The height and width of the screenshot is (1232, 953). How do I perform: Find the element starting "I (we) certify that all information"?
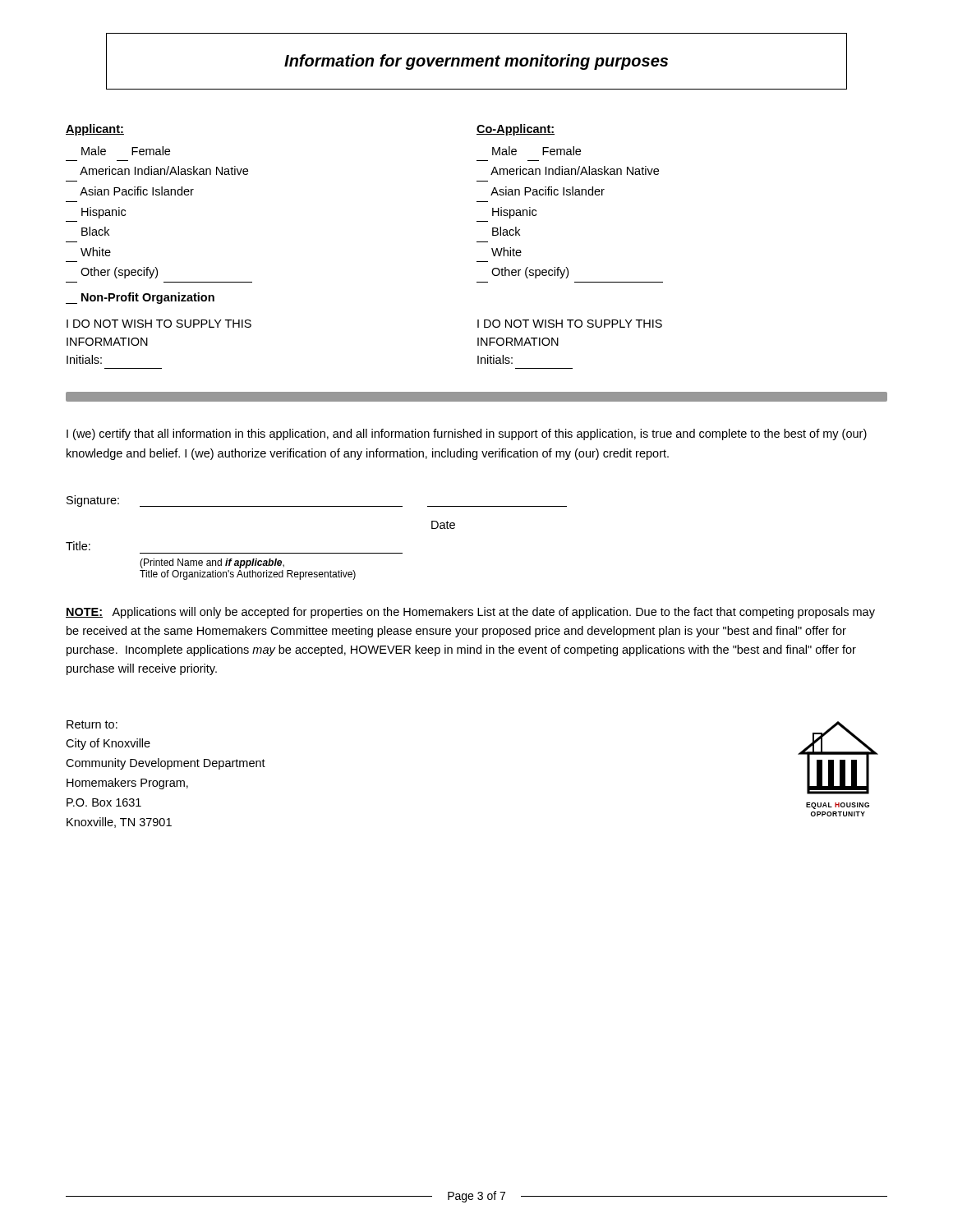[466, 443]
